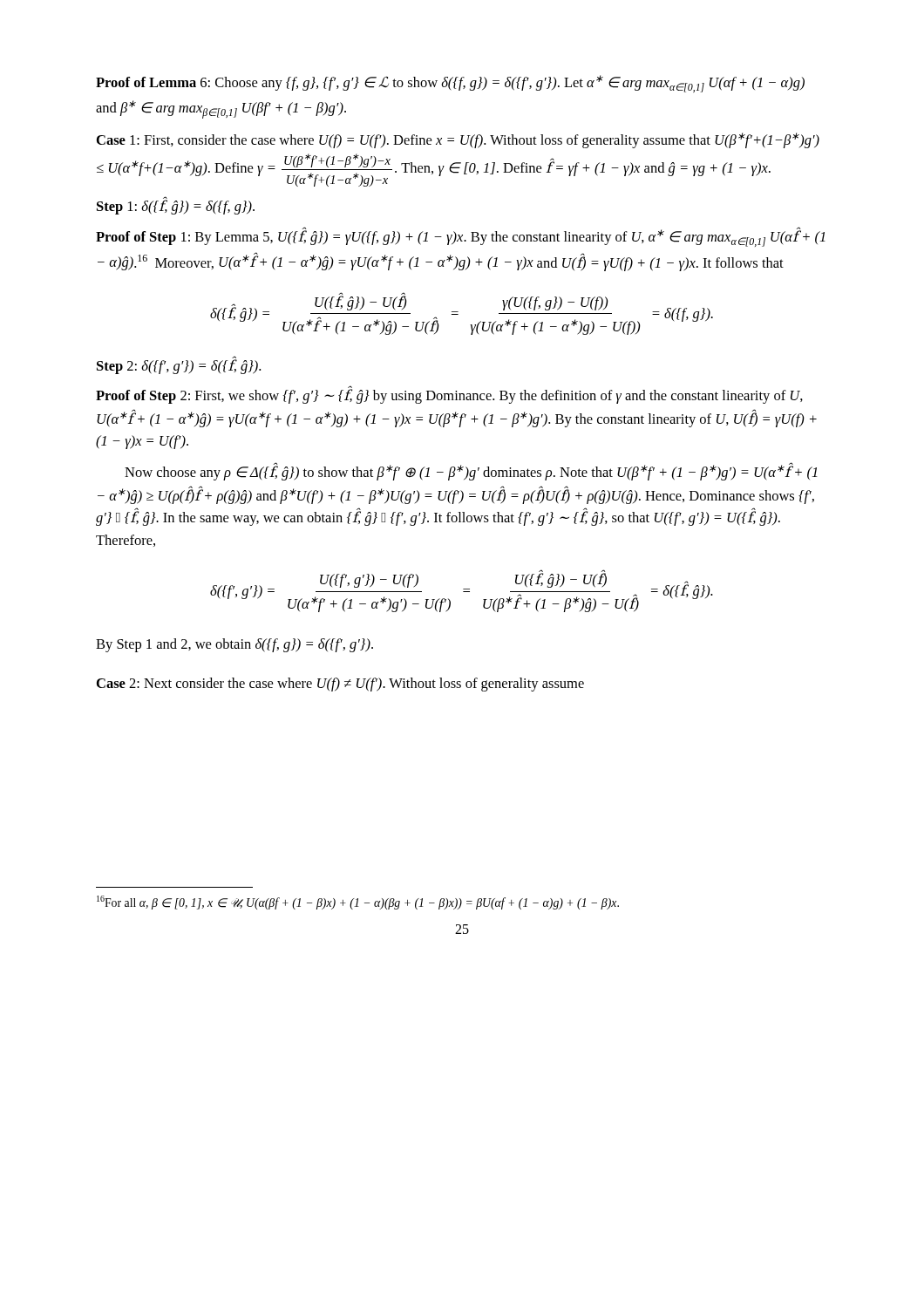Find the block on this page that starts "By Step 1 and 2, we obtain"
Screen dimensions: 1308x924
coord(235,644)
